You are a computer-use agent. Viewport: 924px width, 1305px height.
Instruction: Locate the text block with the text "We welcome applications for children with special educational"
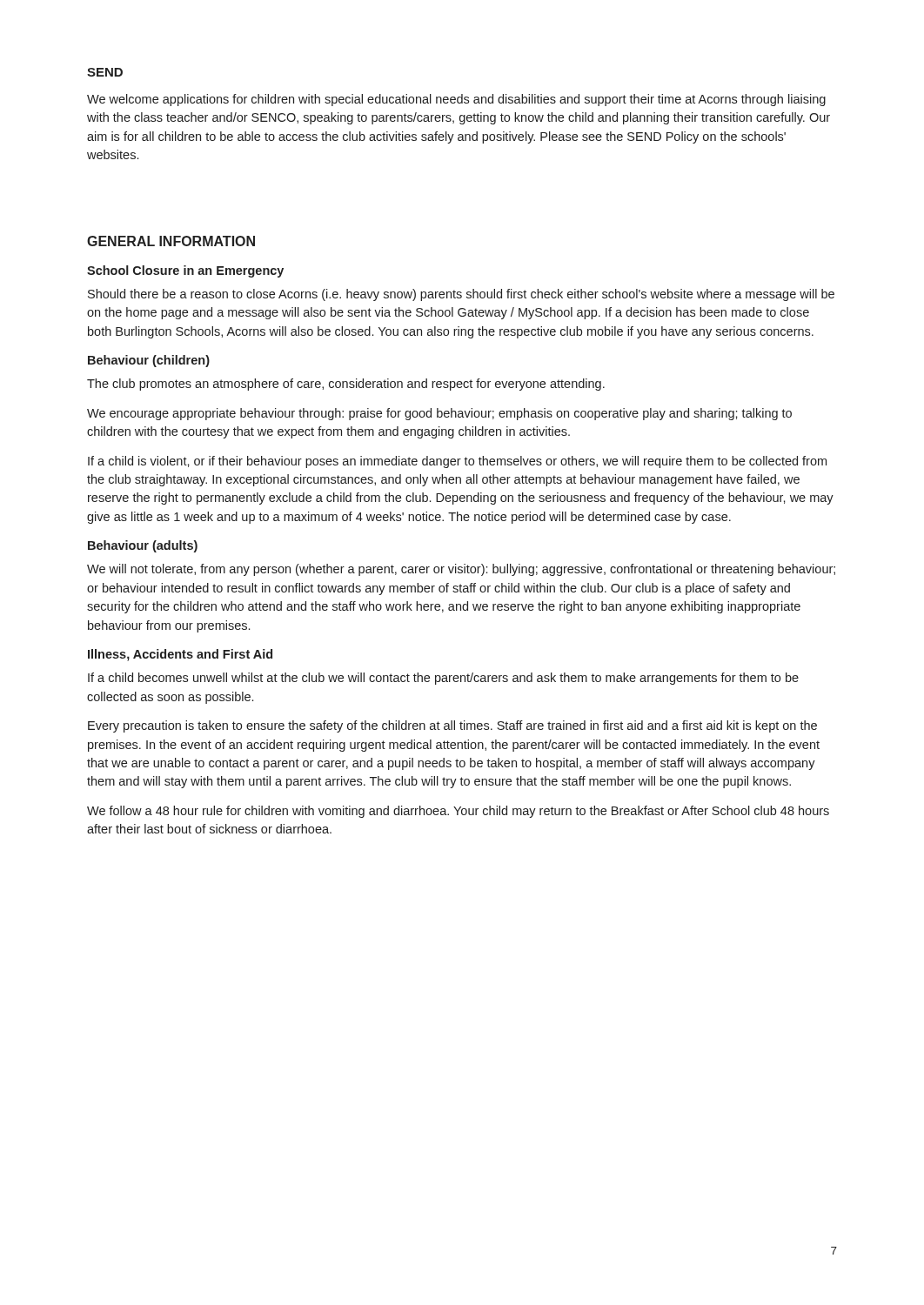(x=459, y=127)
